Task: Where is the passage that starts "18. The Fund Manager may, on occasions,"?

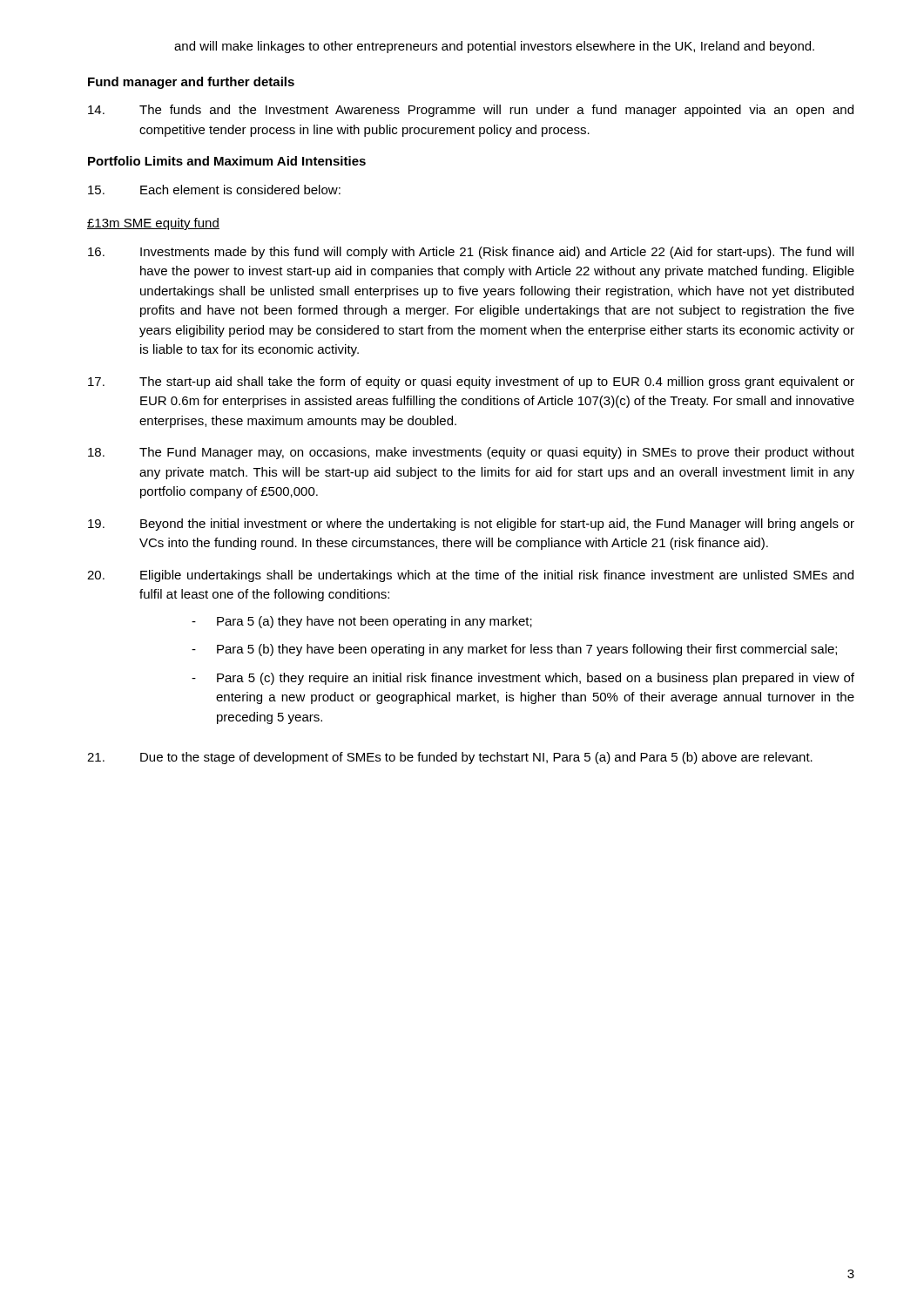Action: point(471,472)
